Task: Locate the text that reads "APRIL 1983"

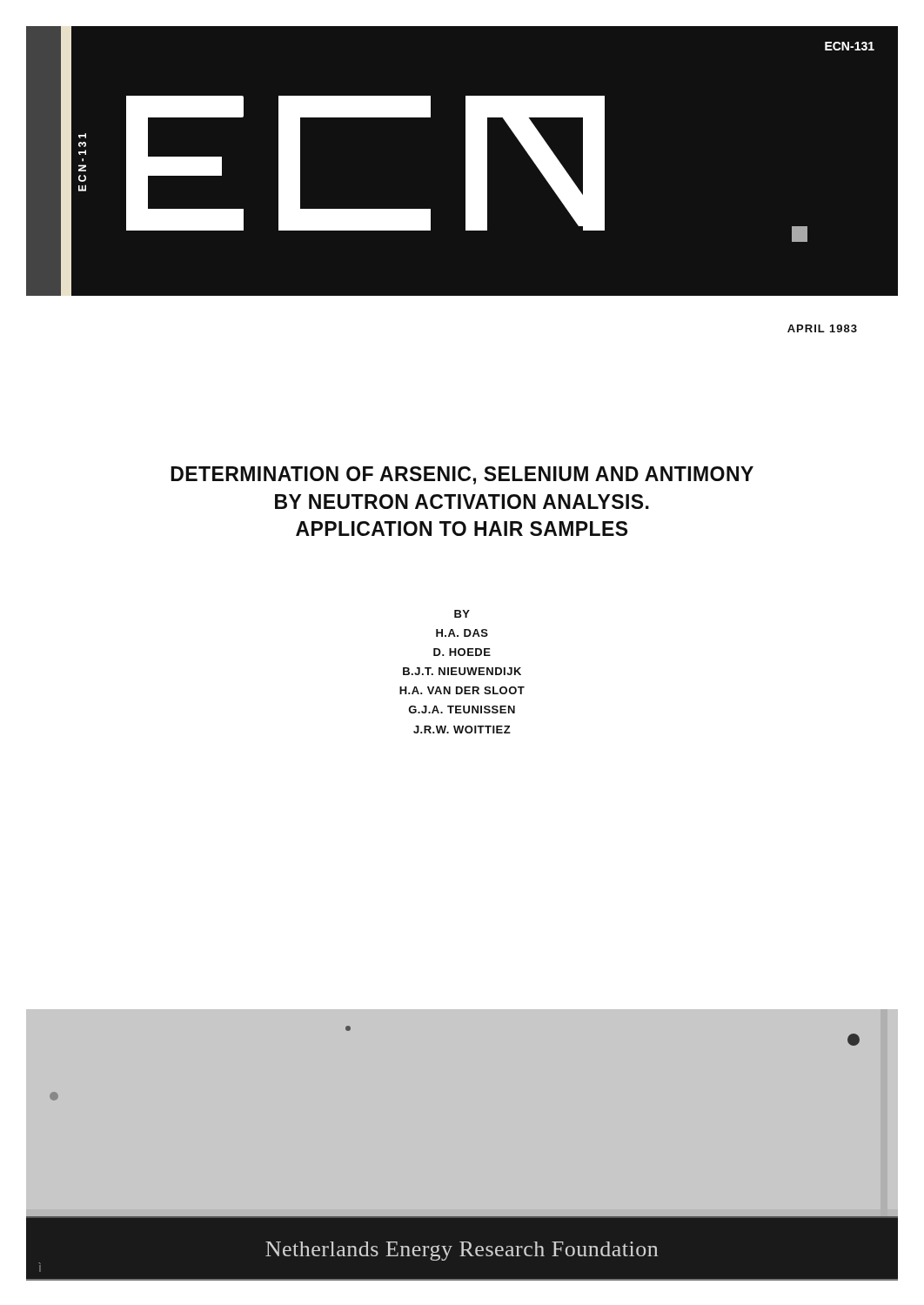Action: (822, 328)
